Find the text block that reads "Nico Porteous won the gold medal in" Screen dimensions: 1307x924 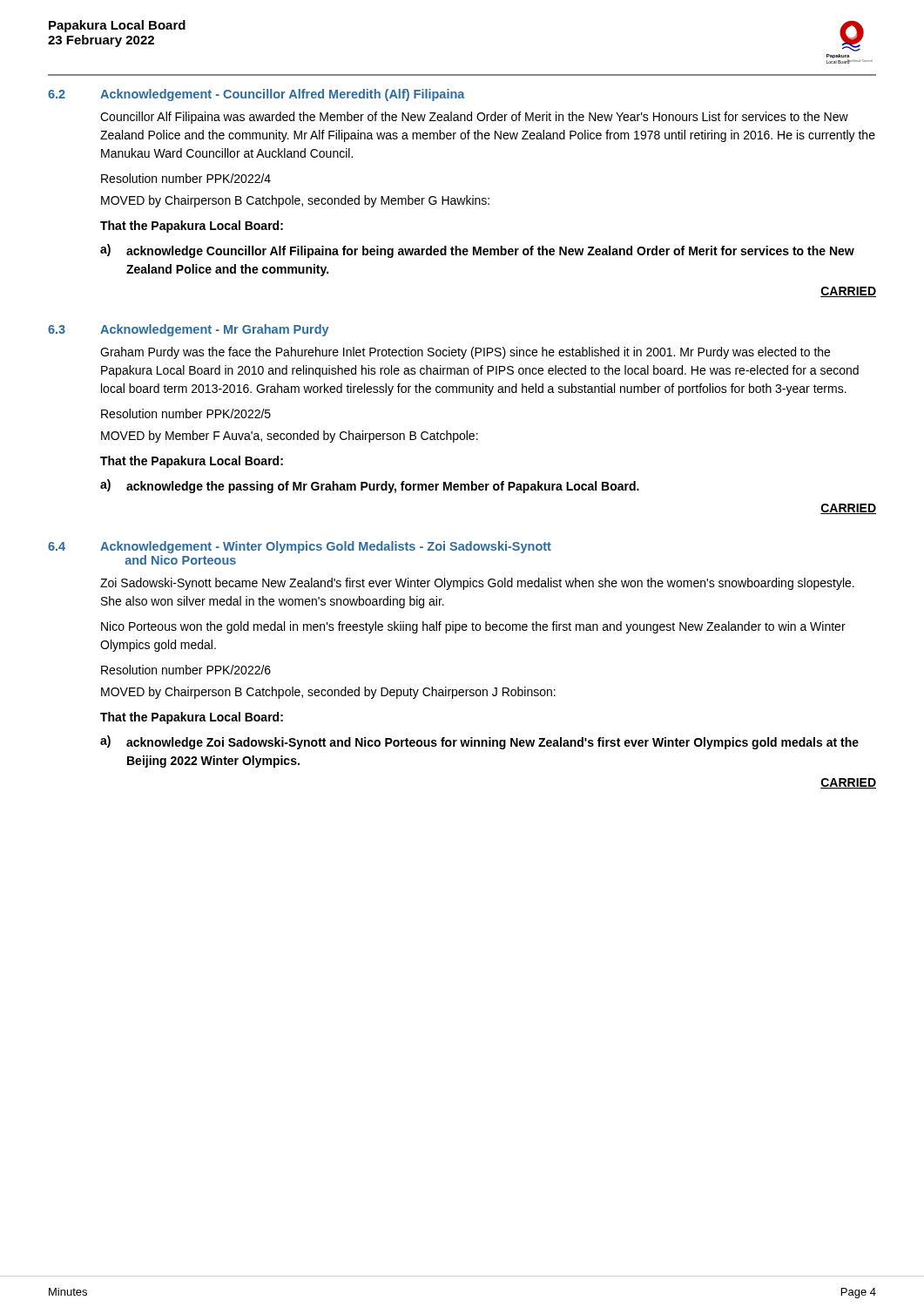(x=488, y=636)
